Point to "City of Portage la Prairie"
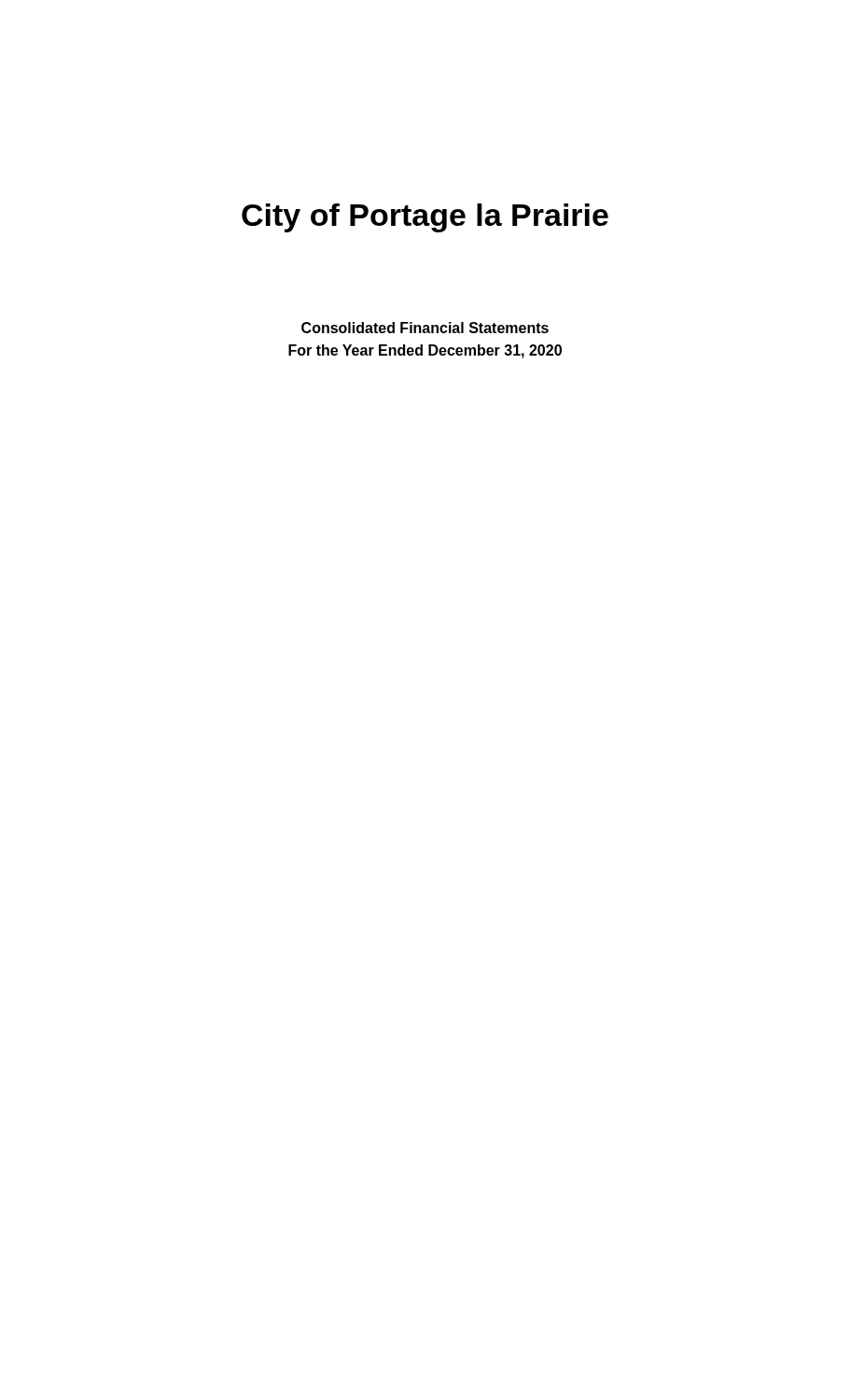The height and width of the screenshot is (1400, 850). click(425, 215)
